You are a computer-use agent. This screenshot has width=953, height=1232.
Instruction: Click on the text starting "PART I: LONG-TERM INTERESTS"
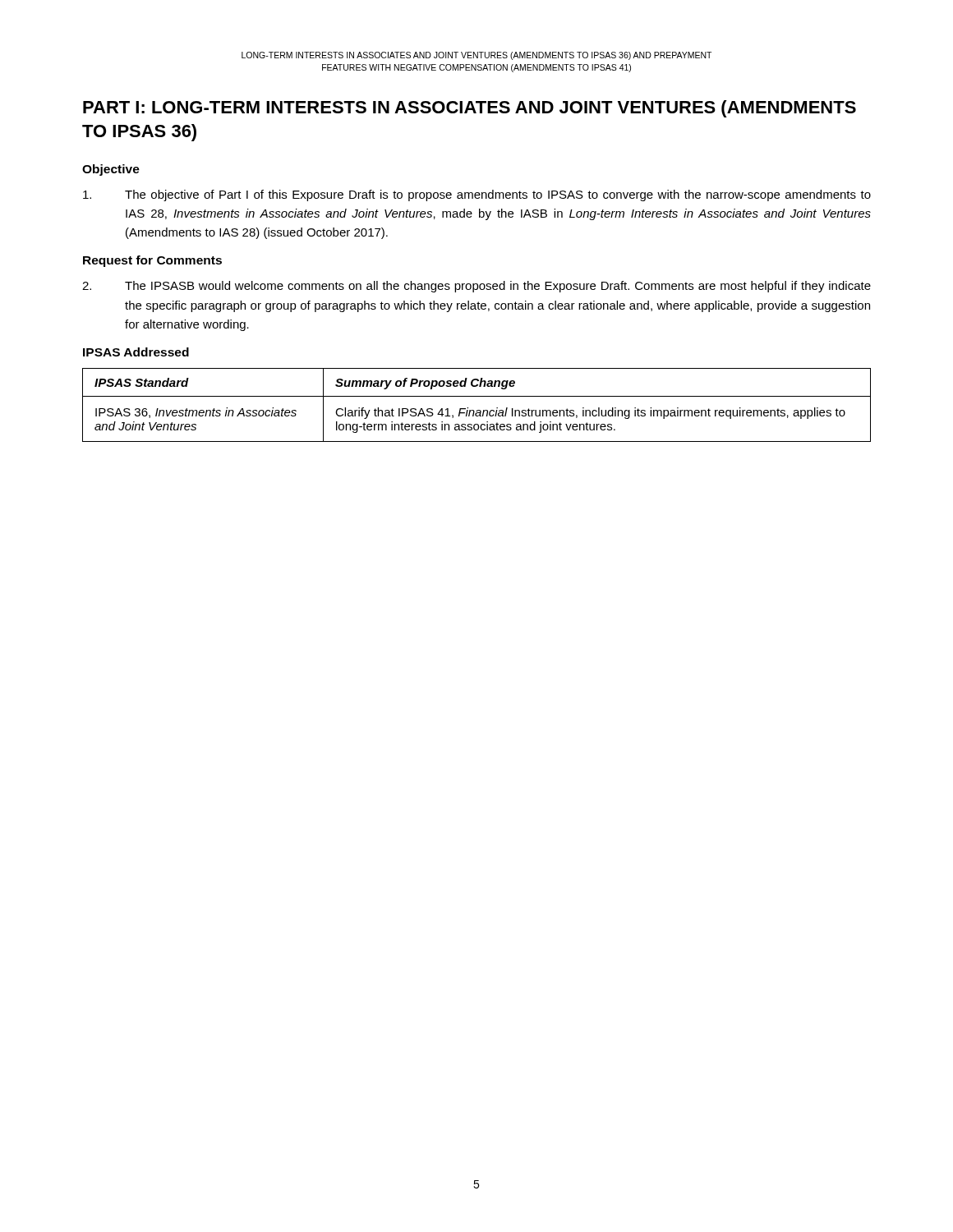(x=476, y=120)
